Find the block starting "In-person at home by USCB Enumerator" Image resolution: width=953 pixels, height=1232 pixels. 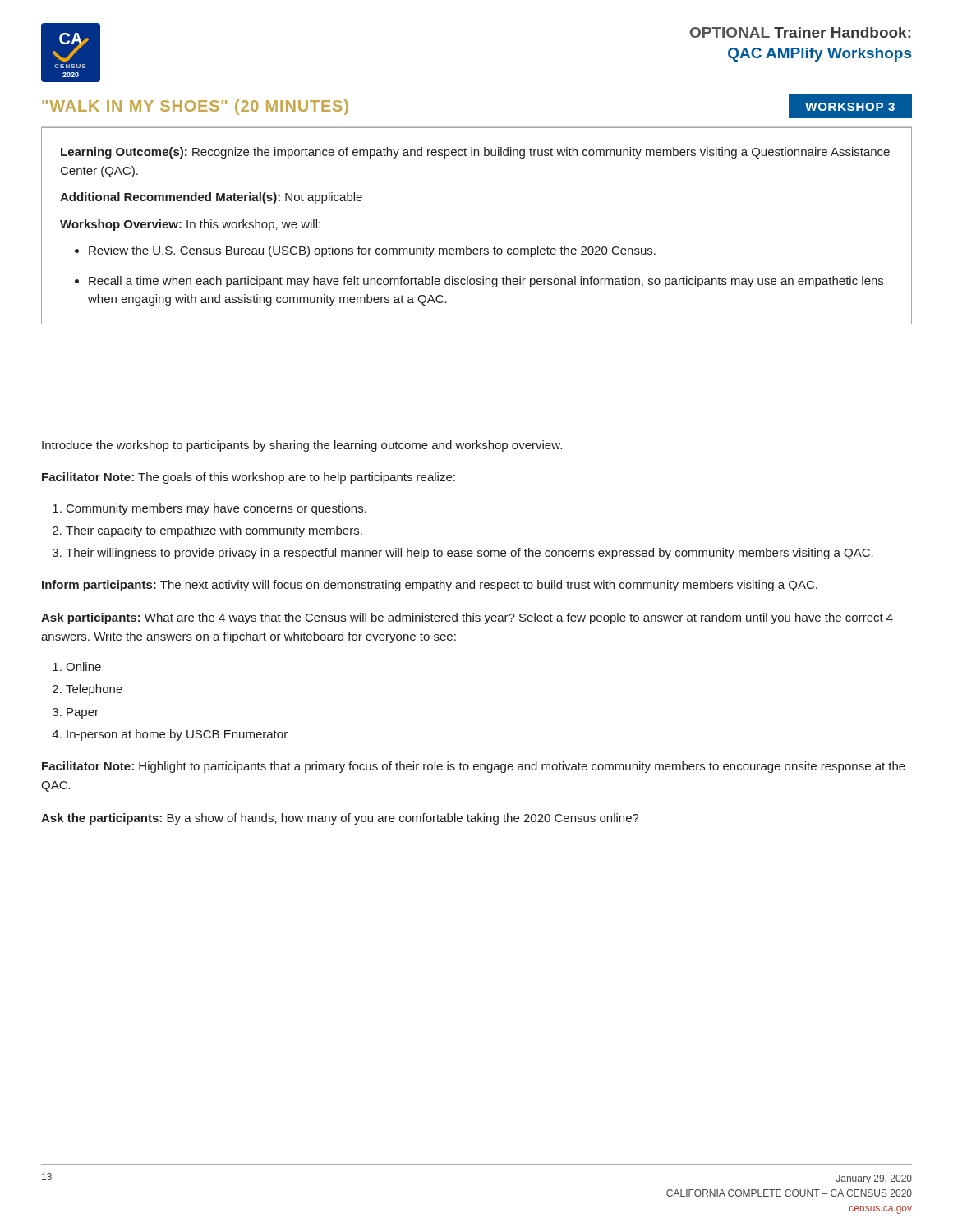pyautogui.click(x=177, y=734)
